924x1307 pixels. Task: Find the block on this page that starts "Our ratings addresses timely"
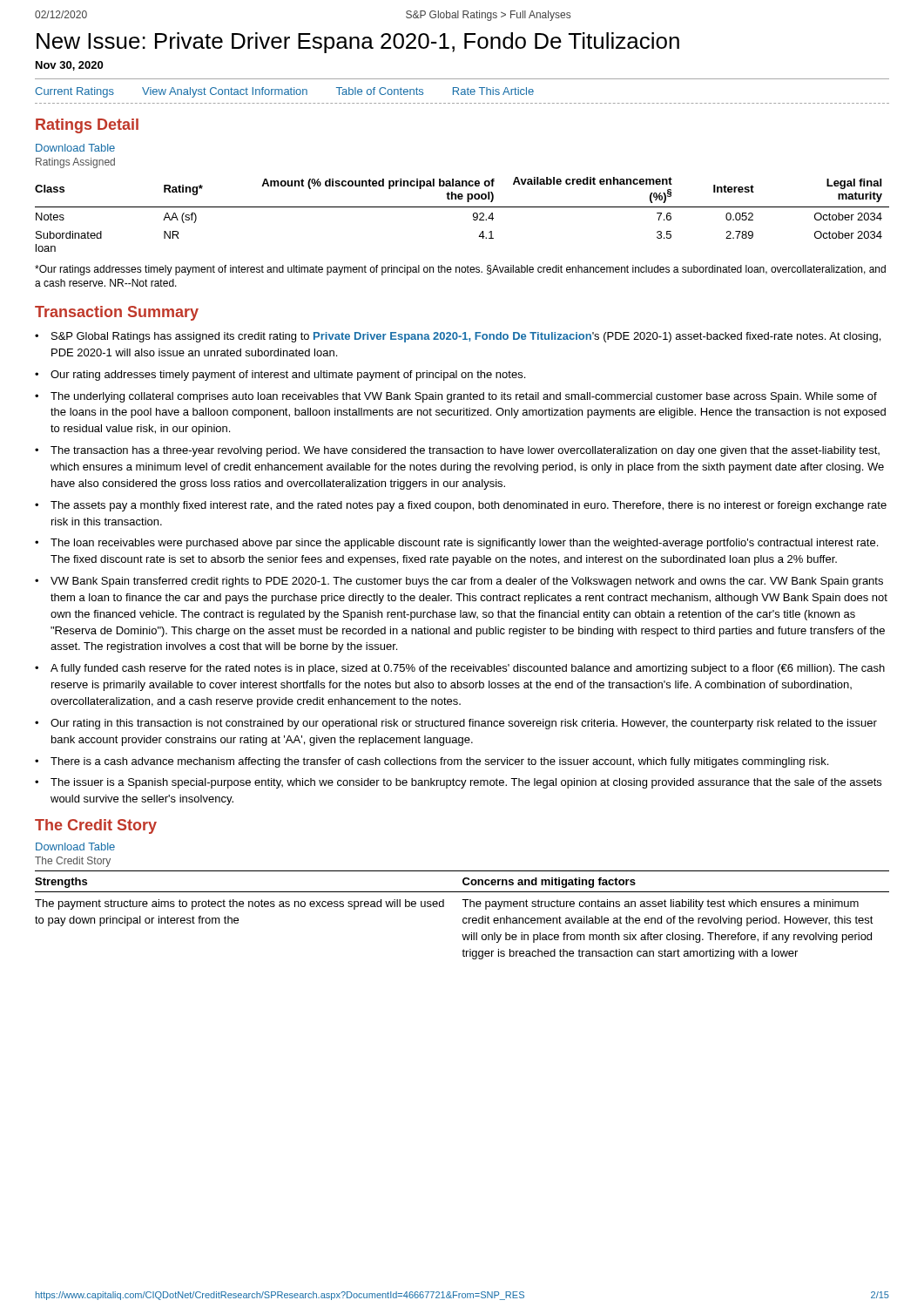pyautogui.click(x=461, y=276)
